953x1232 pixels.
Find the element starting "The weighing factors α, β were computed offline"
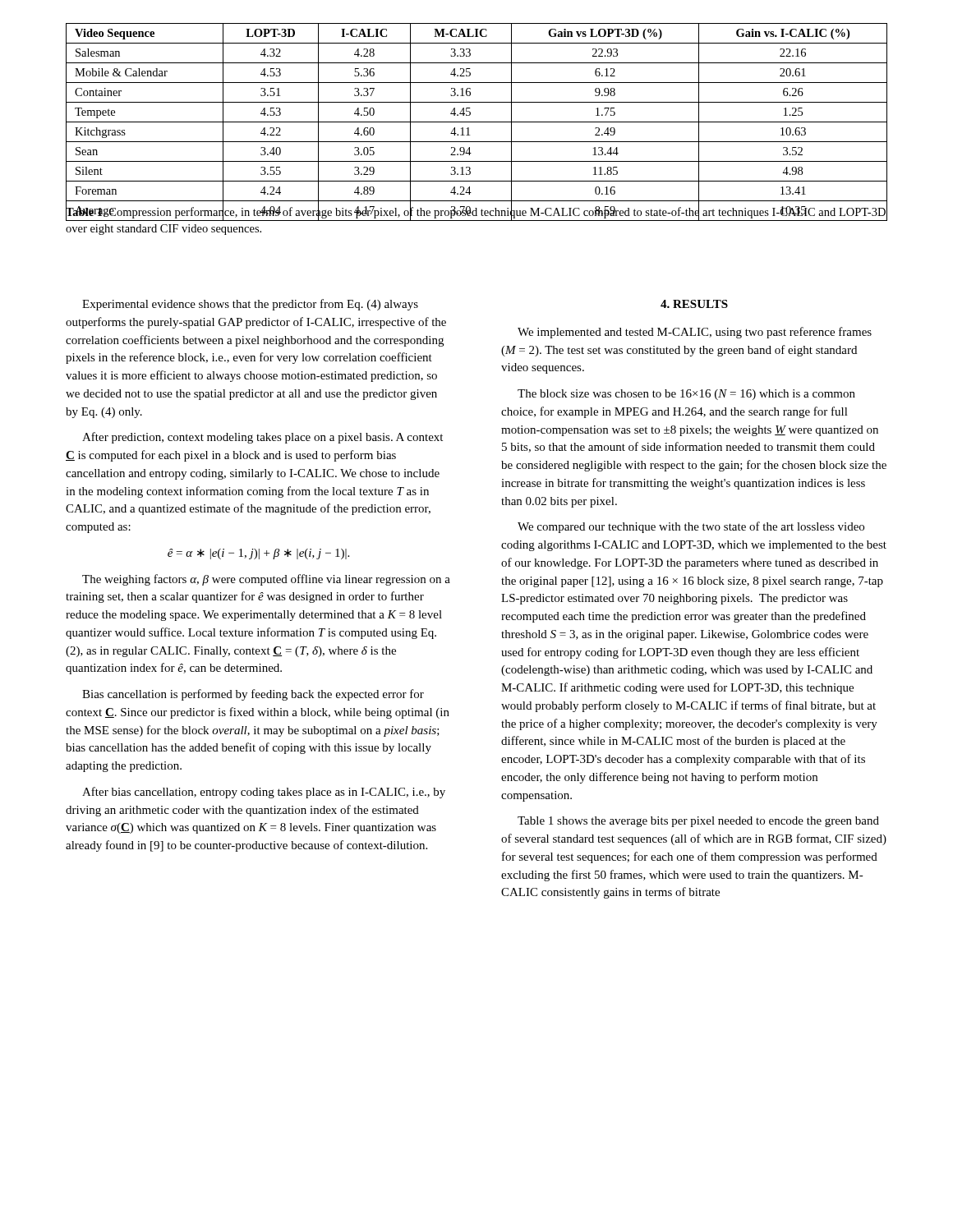coord(258,623)
